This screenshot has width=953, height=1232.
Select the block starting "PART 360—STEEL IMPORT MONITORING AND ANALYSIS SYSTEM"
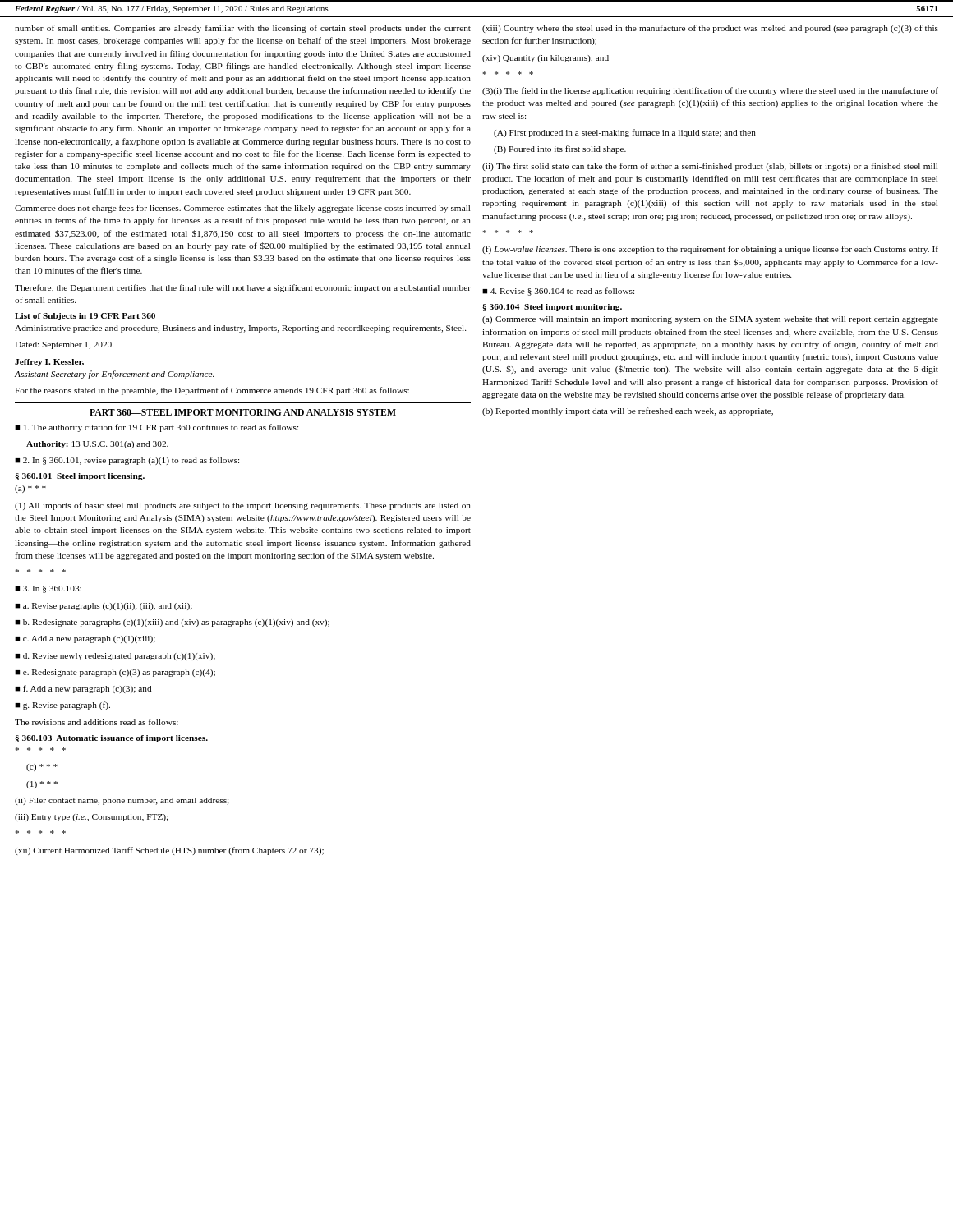(x=243, y=412)
